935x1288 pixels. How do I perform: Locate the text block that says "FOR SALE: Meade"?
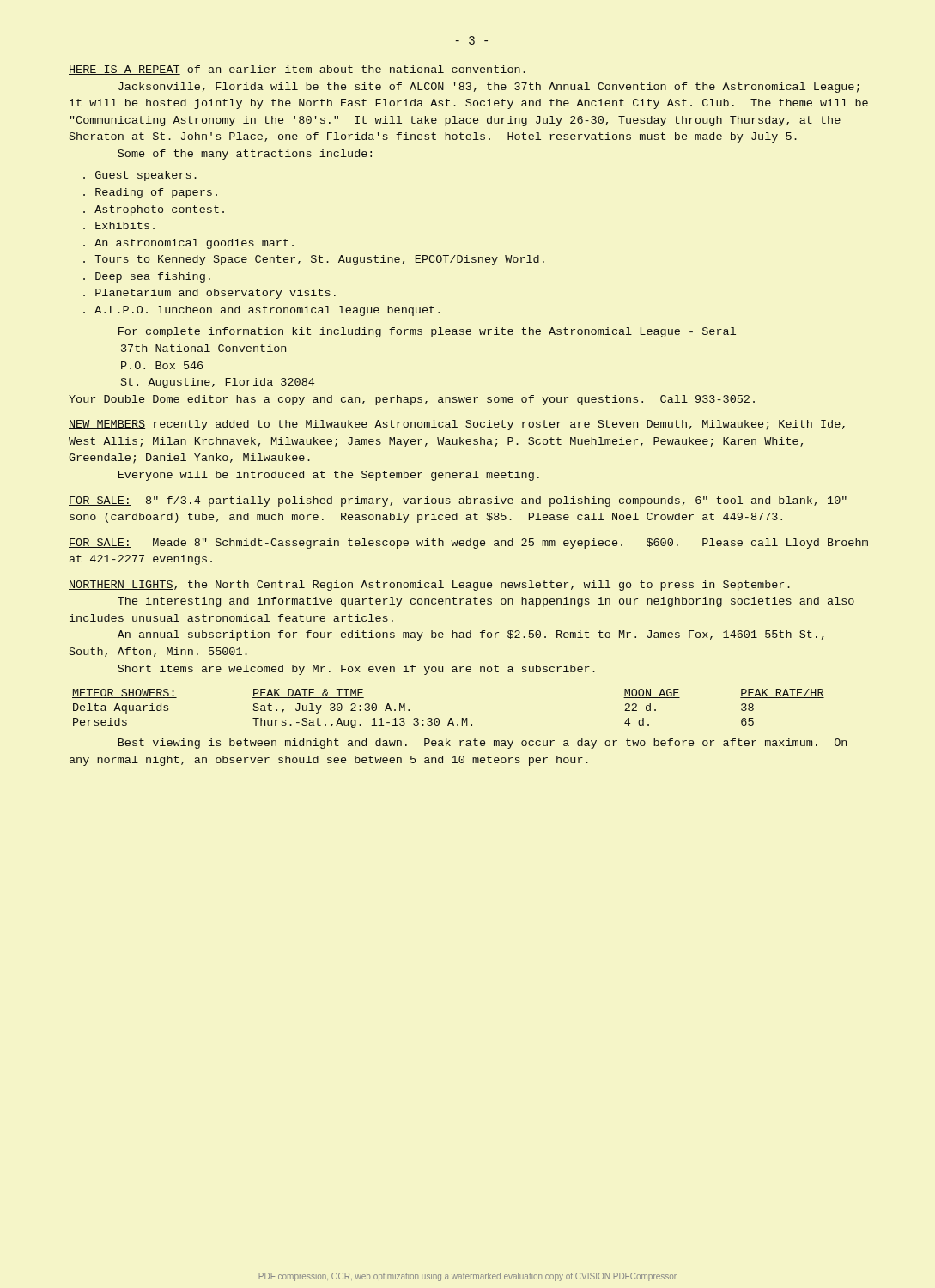469,551
